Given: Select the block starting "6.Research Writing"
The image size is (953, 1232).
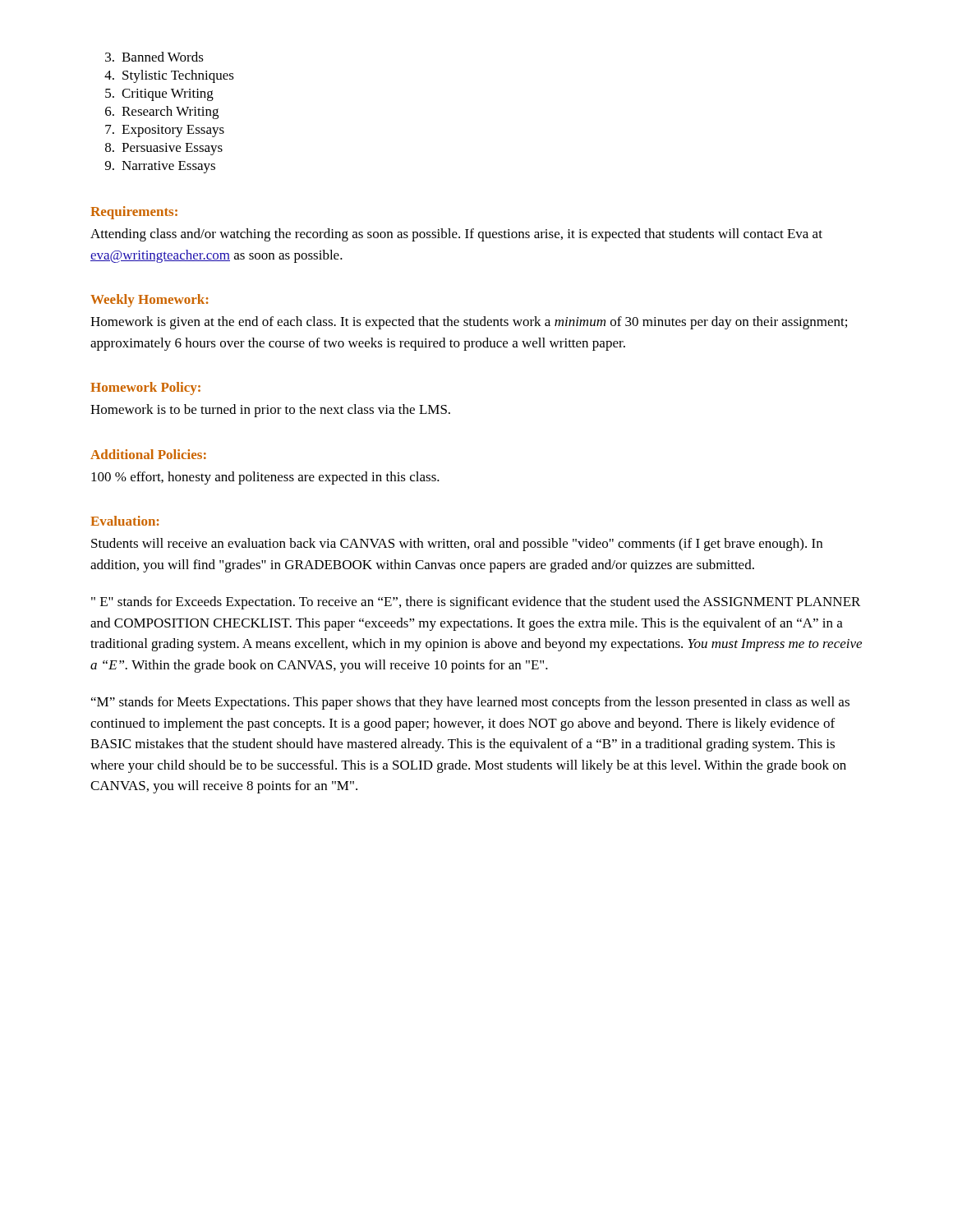Looking at the screenshot, I should [155, 112].
